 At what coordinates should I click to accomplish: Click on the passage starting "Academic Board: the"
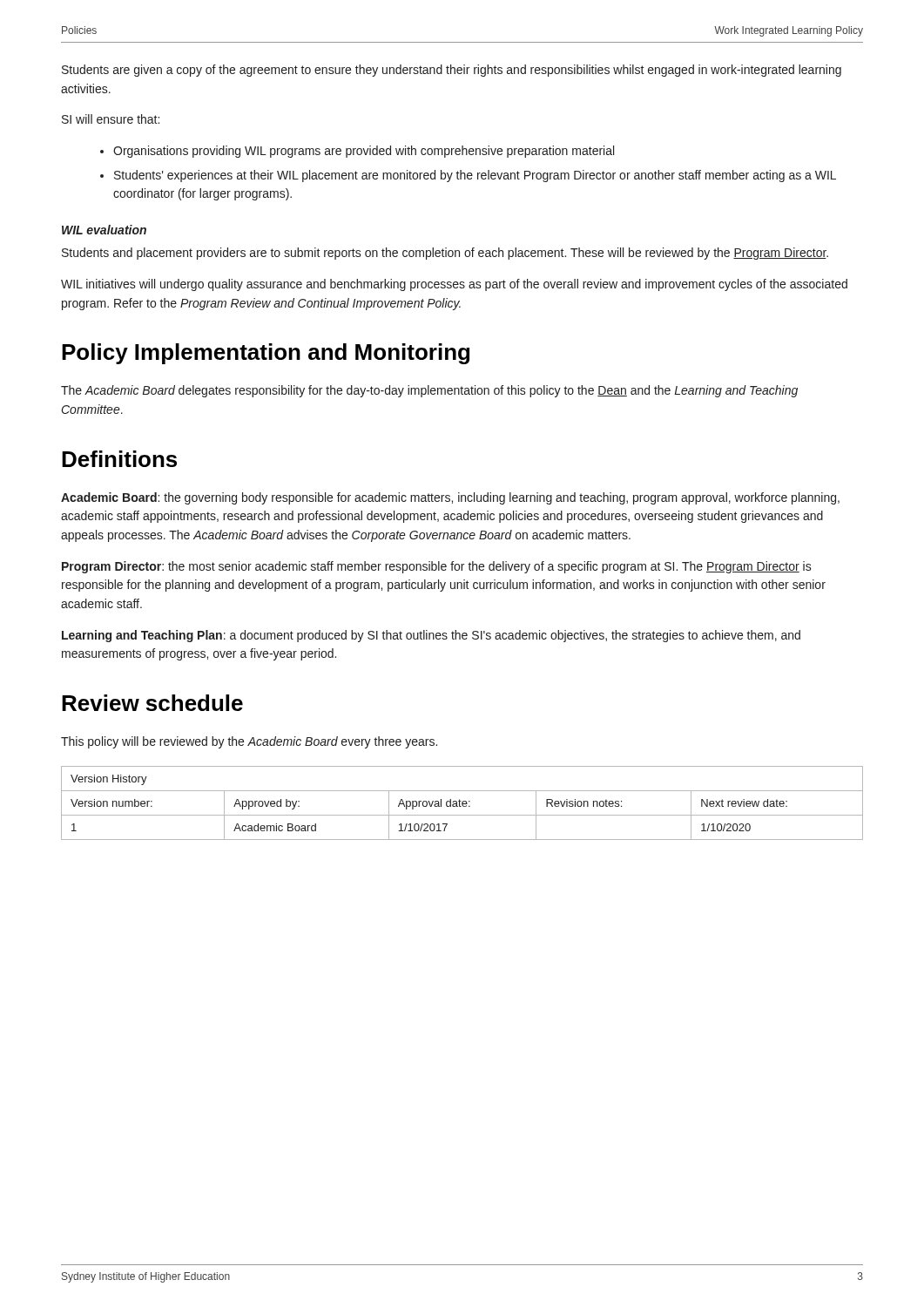[x=451, y=516]
